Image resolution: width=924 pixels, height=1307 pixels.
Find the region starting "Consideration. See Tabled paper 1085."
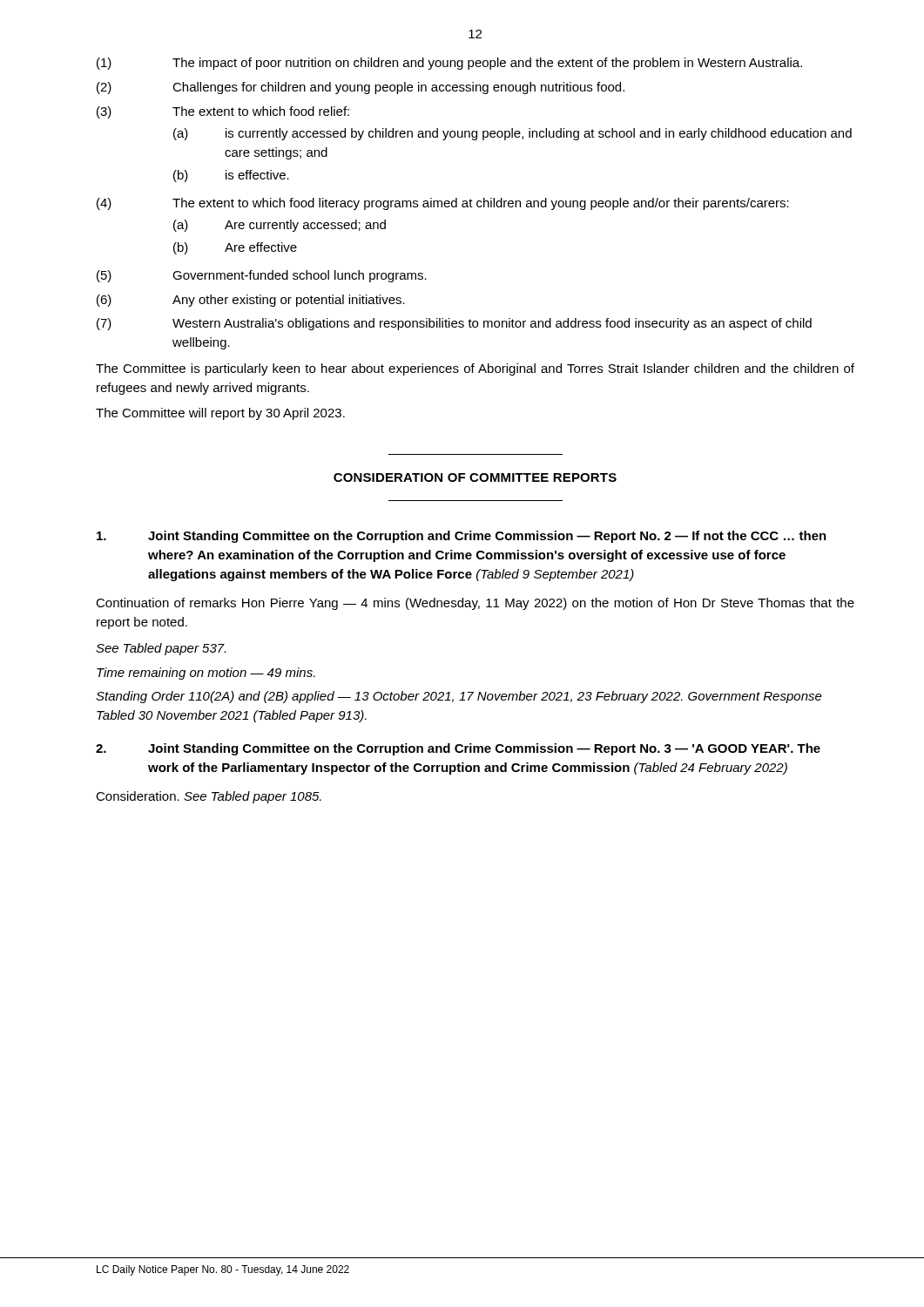pyautogui.click(x=209, y=796)
